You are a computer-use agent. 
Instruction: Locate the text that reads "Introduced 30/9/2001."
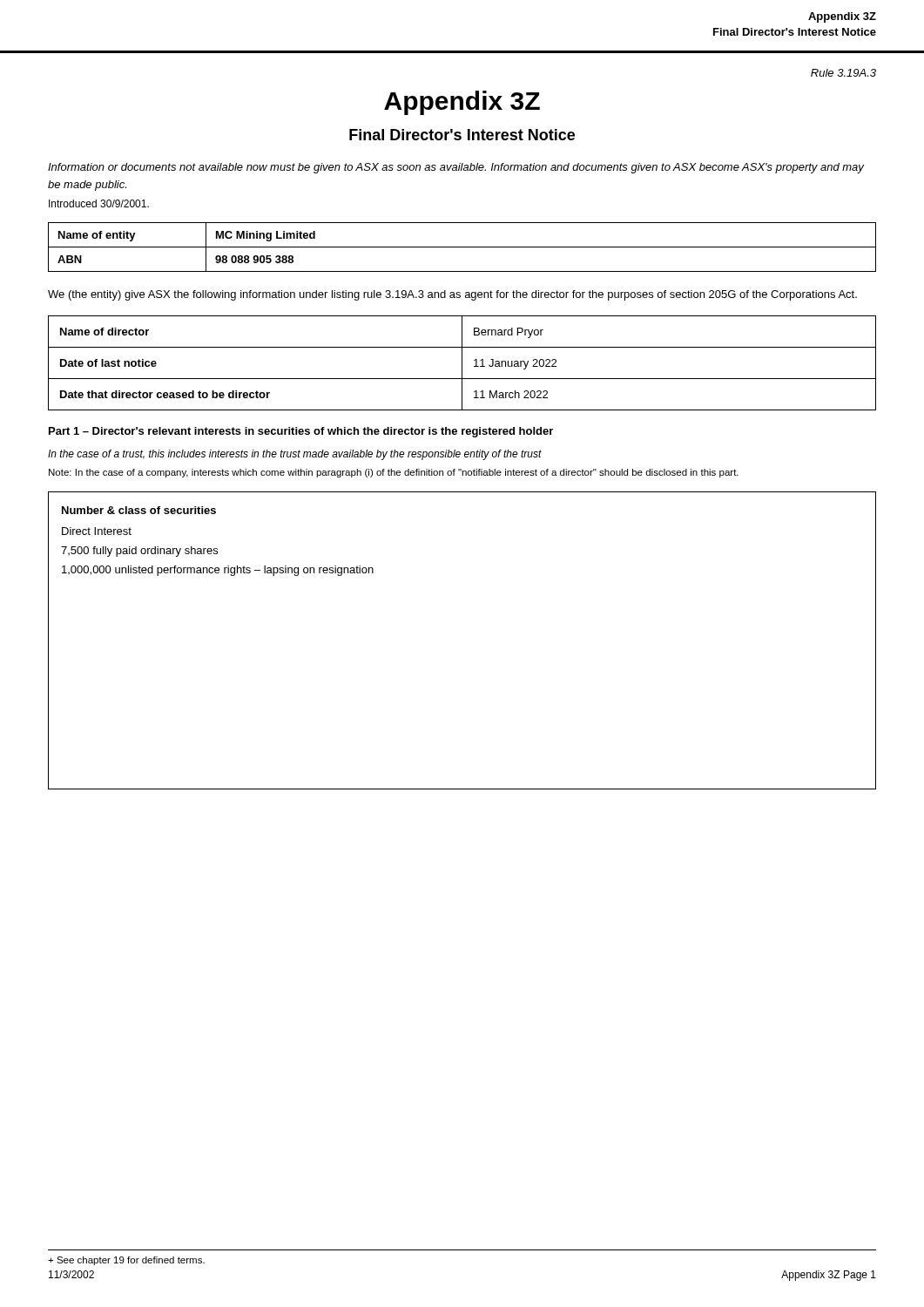(x=99, y=204)
